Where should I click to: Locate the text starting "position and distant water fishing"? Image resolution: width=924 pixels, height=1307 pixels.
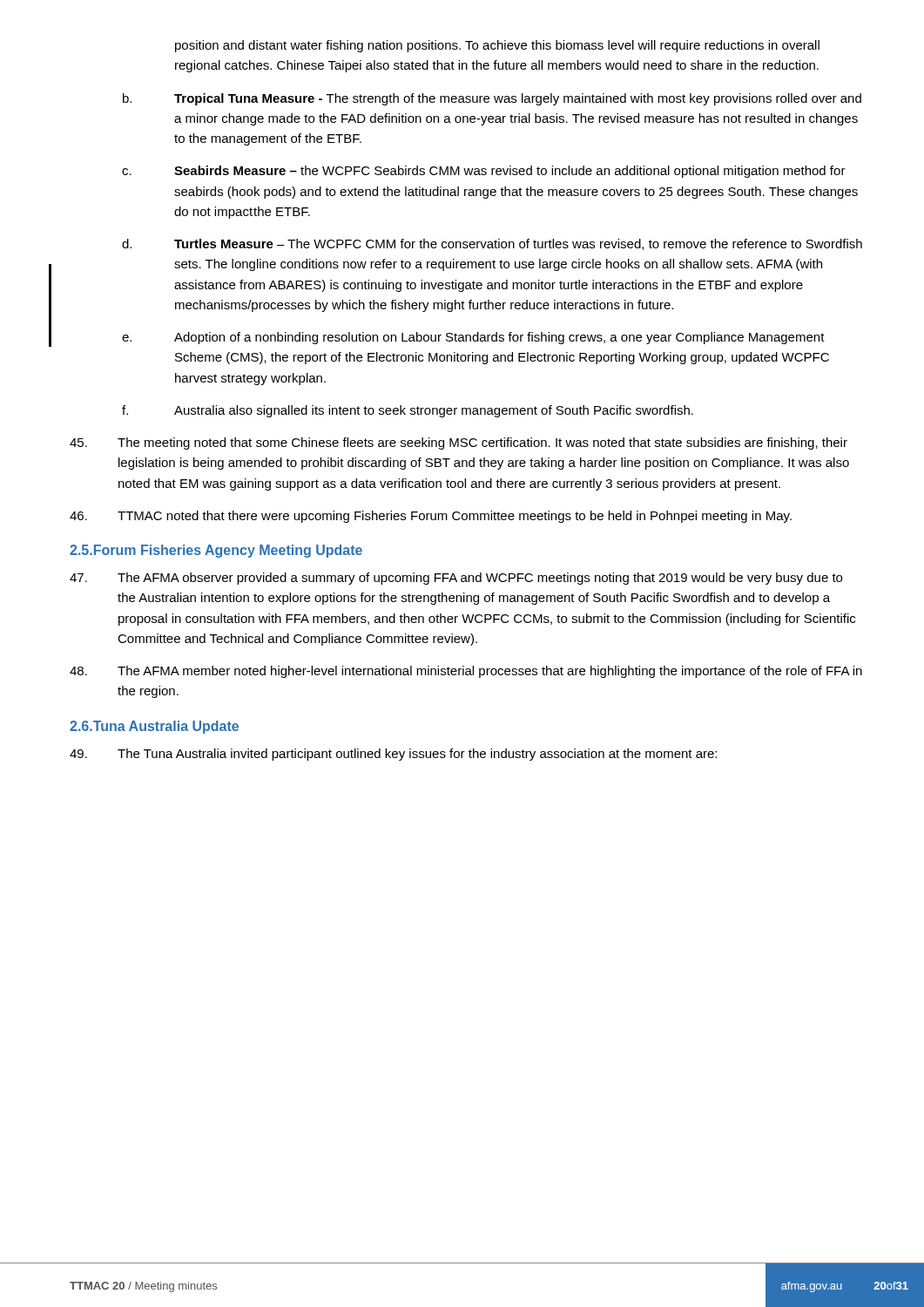[497, 55]
